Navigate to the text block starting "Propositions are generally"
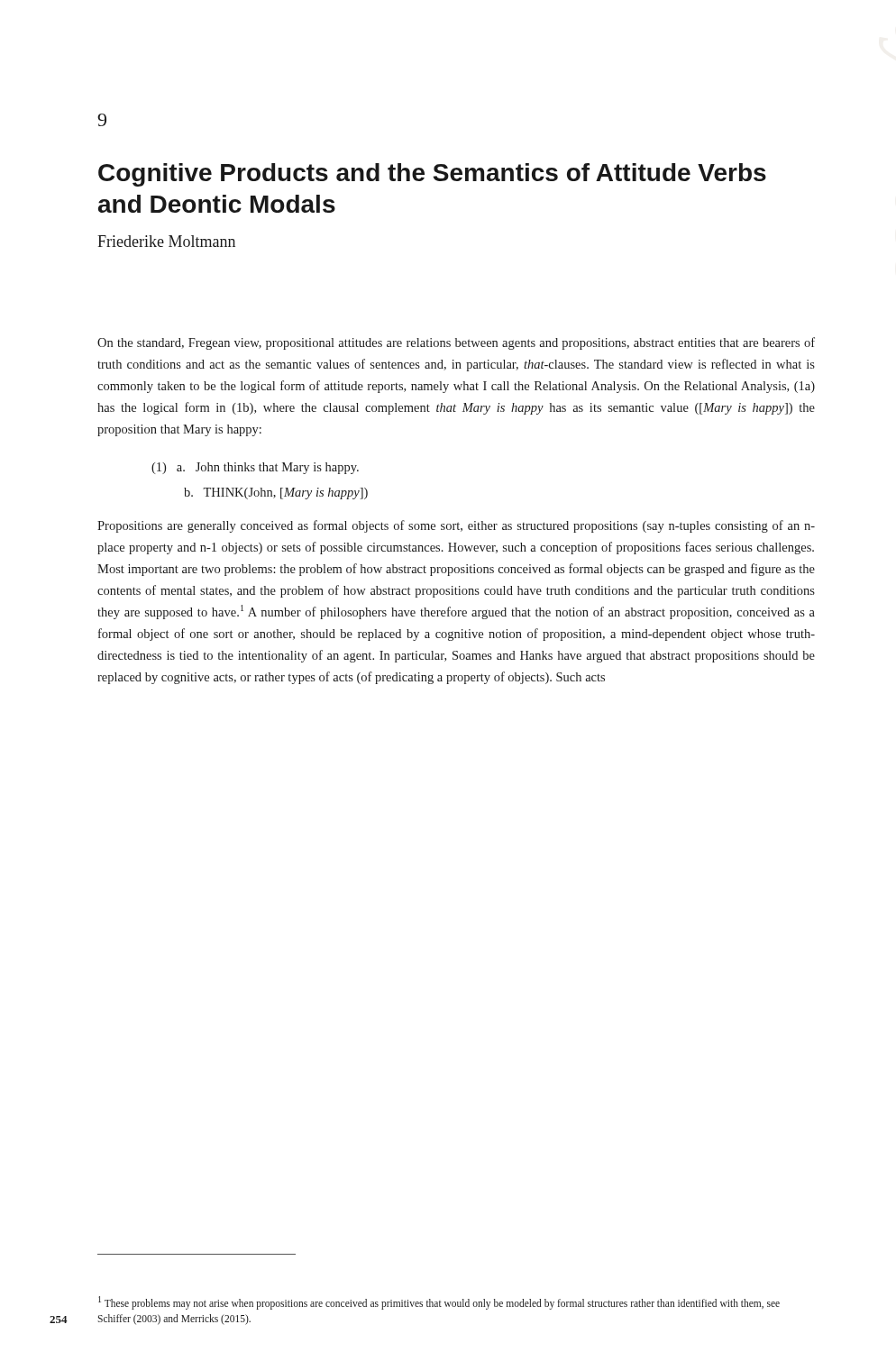896x1352 pixels. click(x=456, y=601)
